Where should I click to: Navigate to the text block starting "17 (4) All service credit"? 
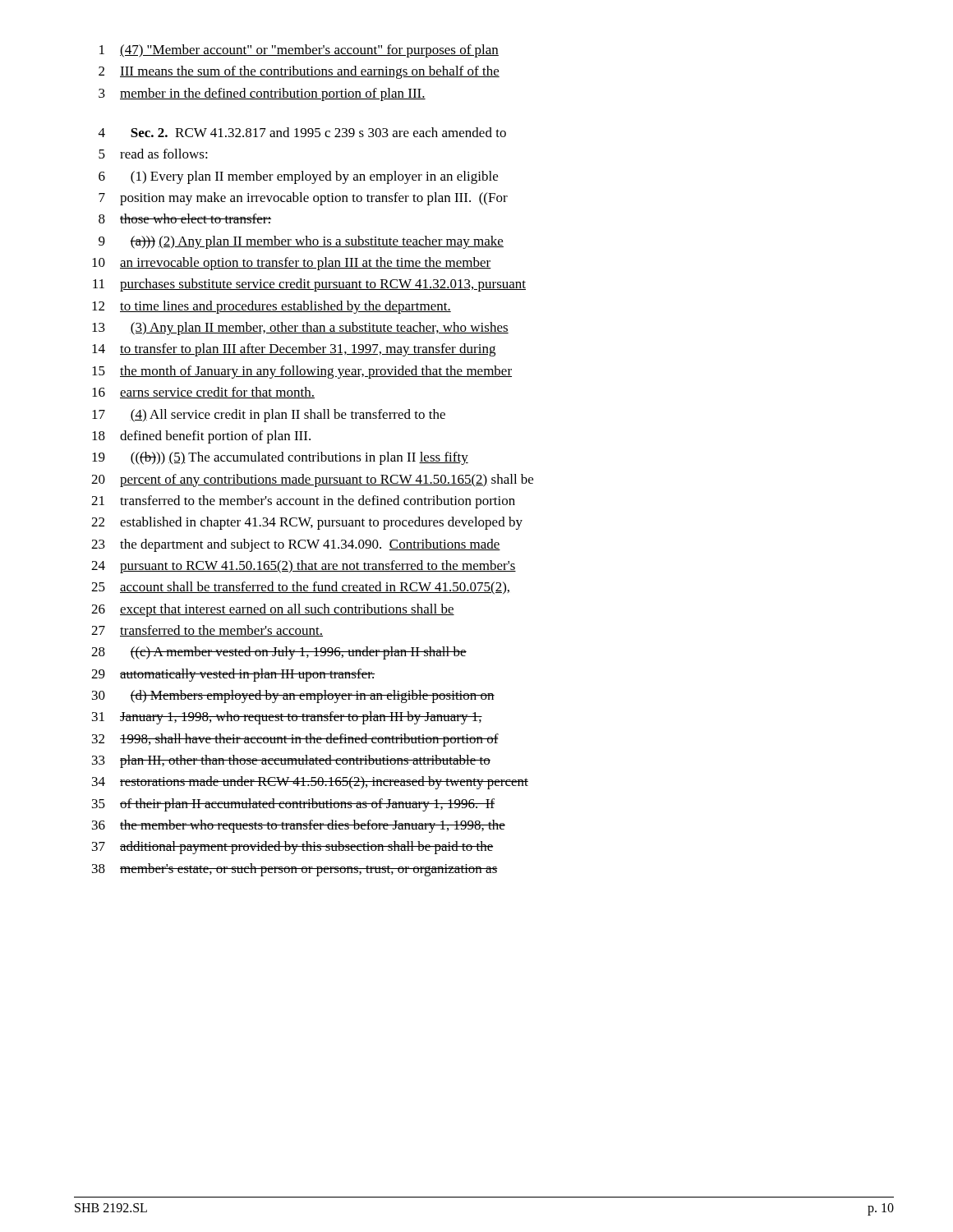coord(269,416)
